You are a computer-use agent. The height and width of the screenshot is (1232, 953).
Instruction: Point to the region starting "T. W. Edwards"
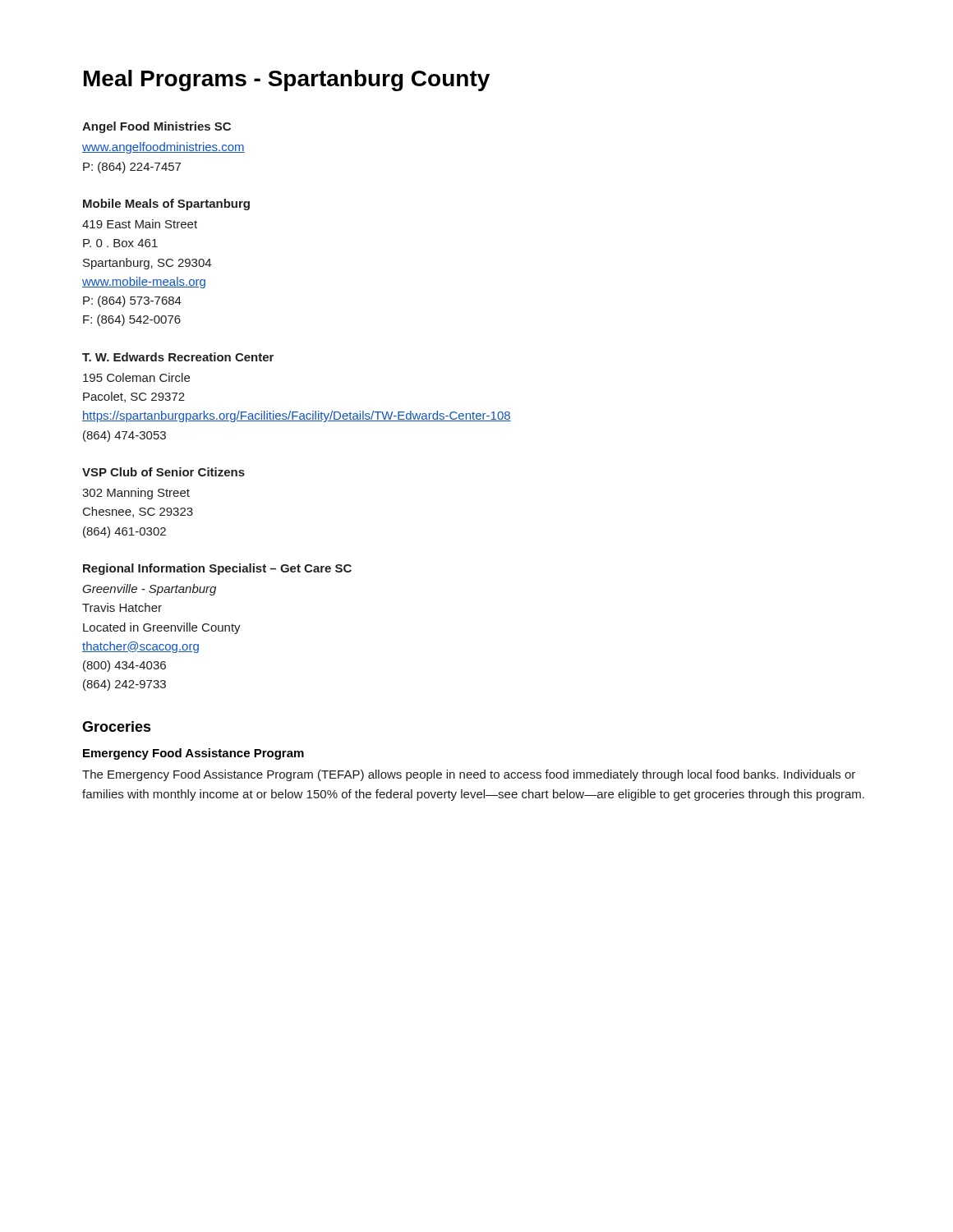tap(178, 357)
